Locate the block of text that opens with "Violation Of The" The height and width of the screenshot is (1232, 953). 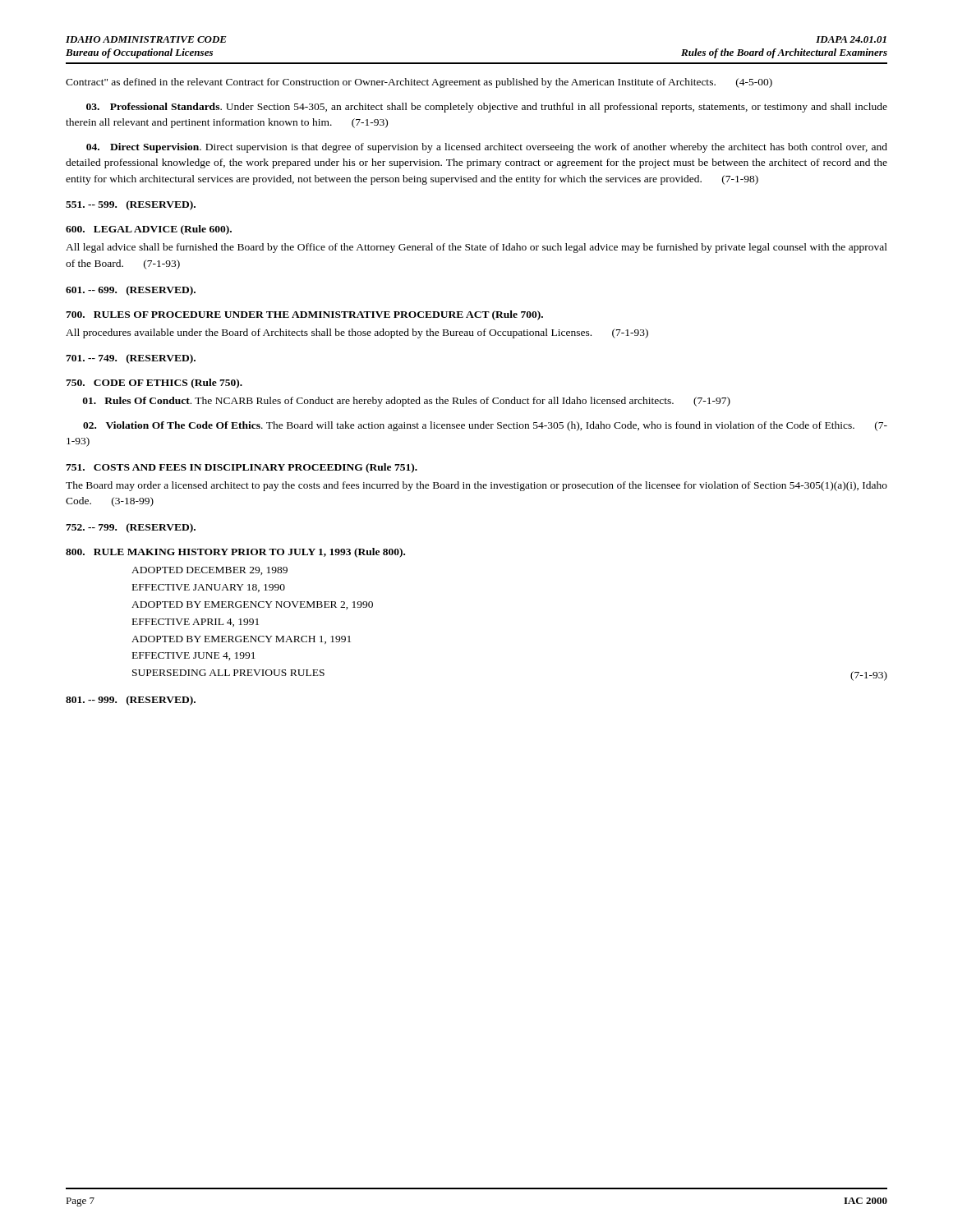[476, 433]
